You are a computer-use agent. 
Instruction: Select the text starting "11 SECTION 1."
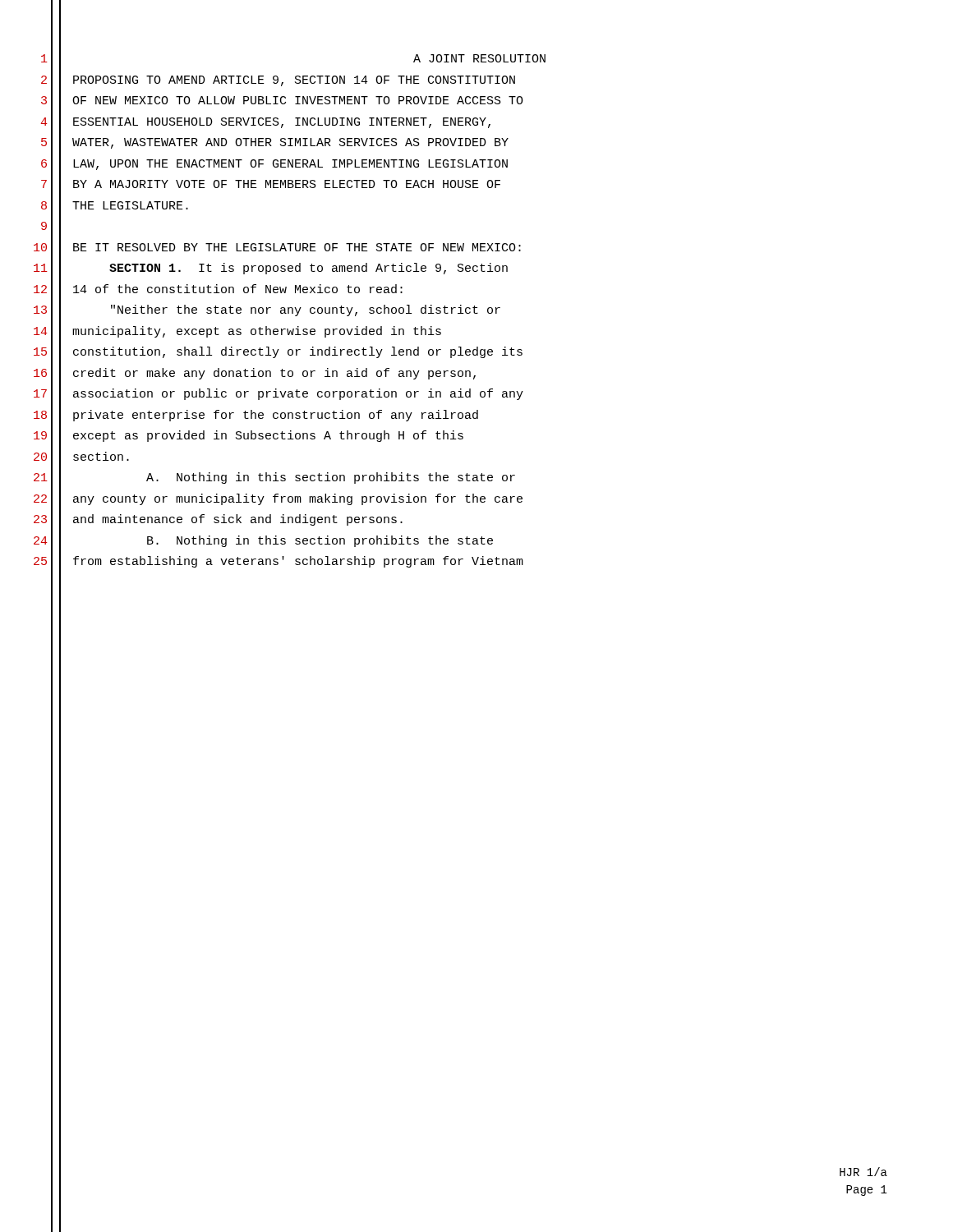[x=480, y=280]
